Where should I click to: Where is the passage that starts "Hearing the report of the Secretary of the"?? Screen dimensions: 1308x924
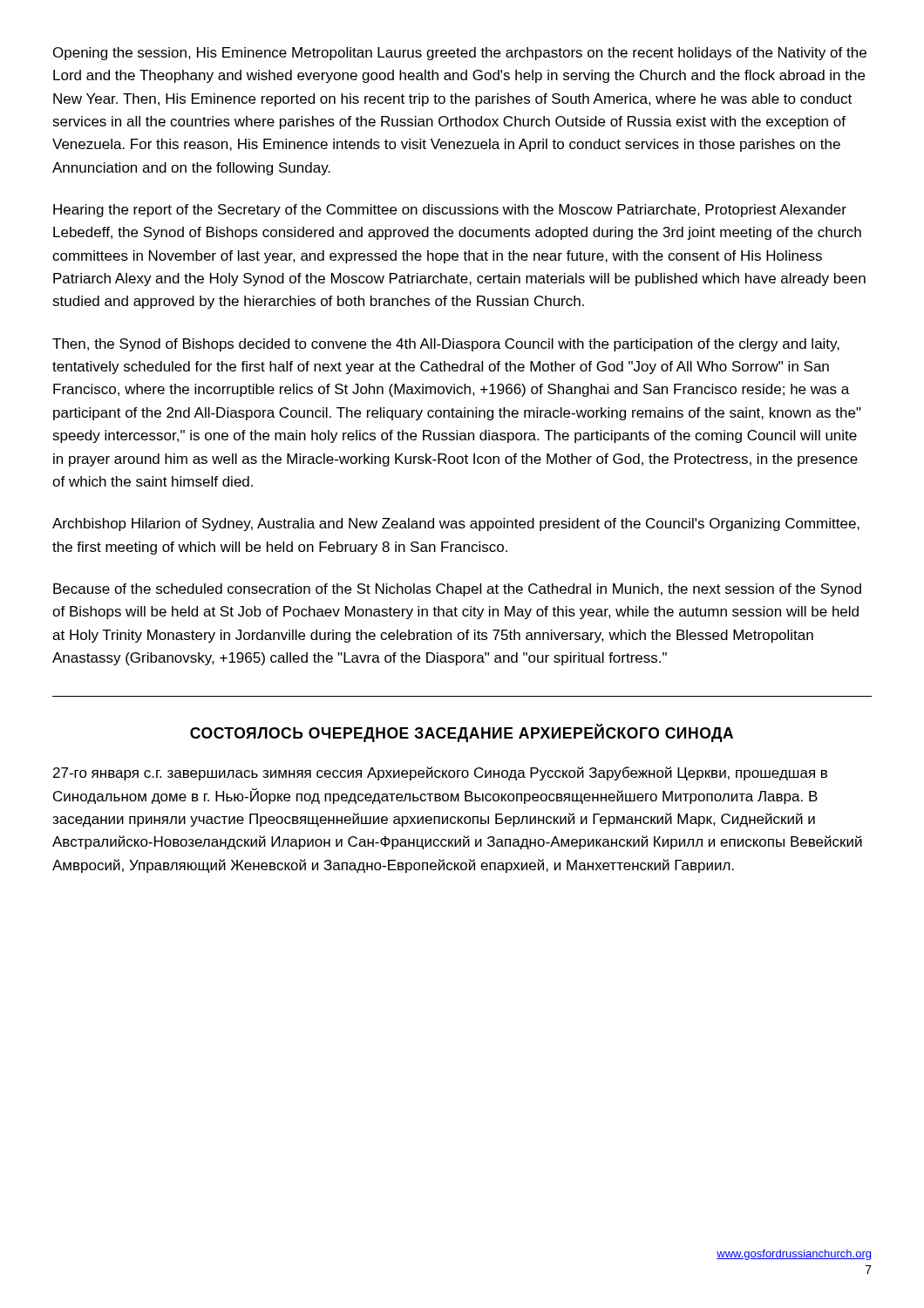pyautogui.click(x=459, y=256)
